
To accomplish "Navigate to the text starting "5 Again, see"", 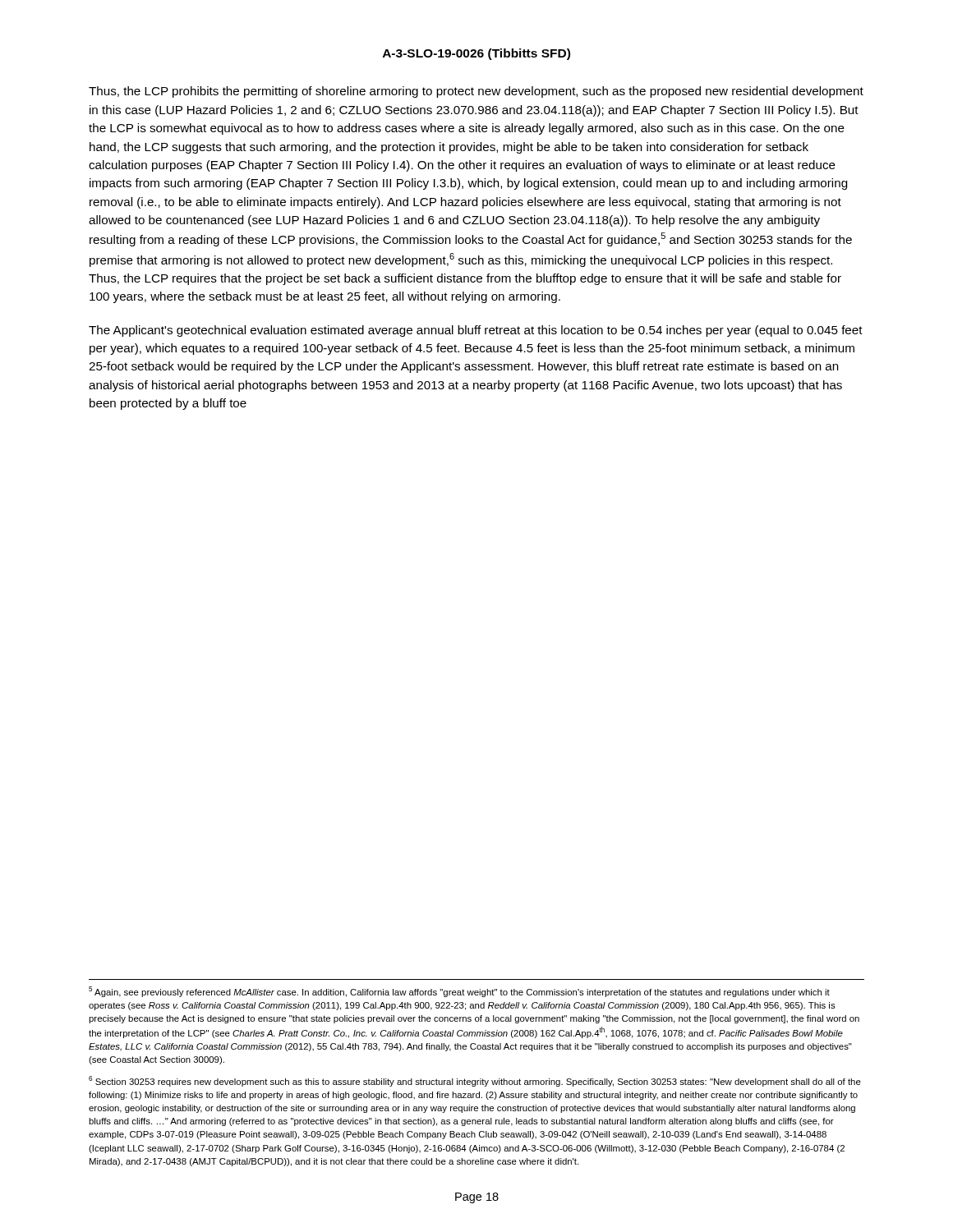I will (x=474, y=1025).
